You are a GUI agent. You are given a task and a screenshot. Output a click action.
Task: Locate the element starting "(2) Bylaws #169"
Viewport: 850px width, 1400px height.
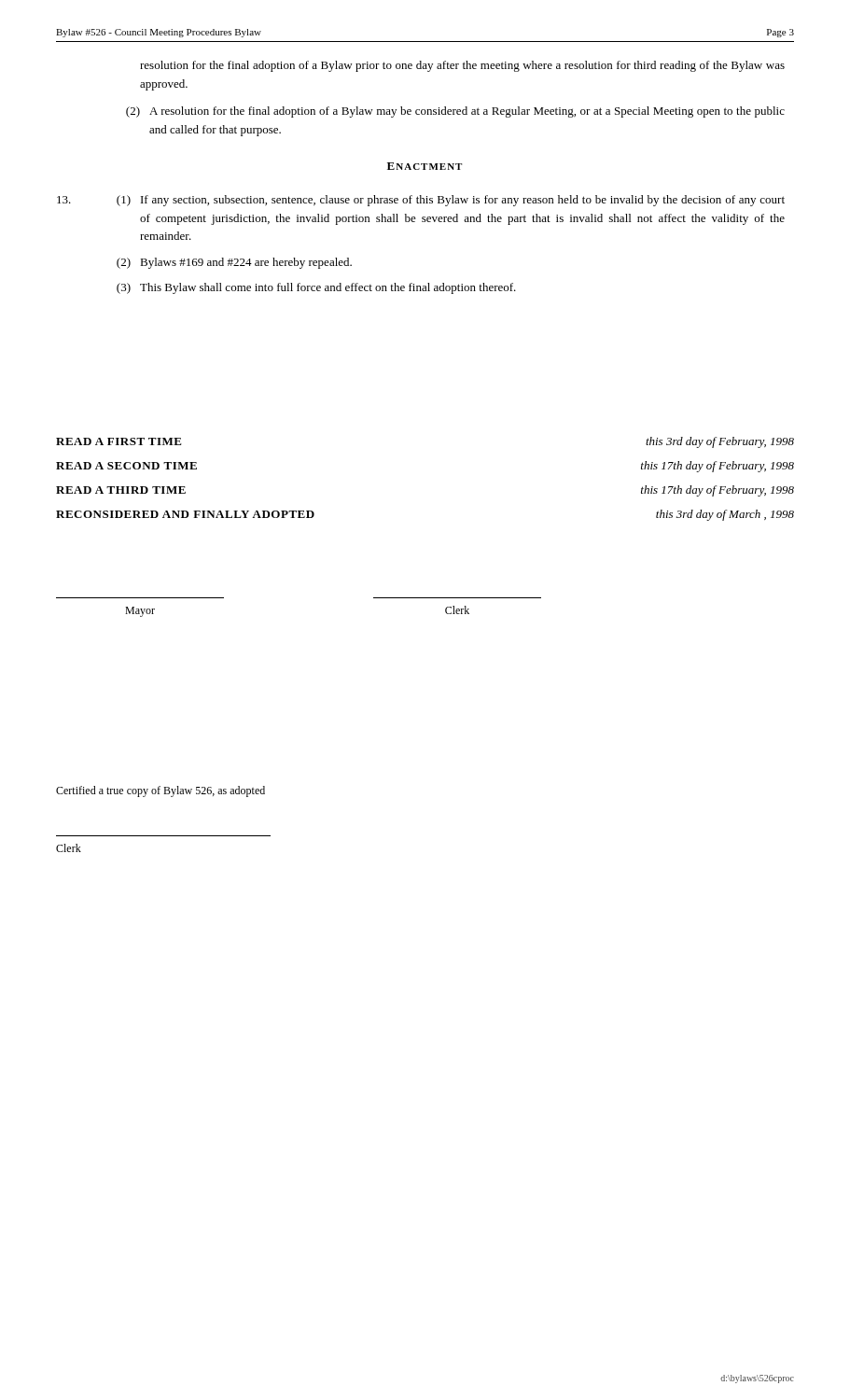point(234,263)
